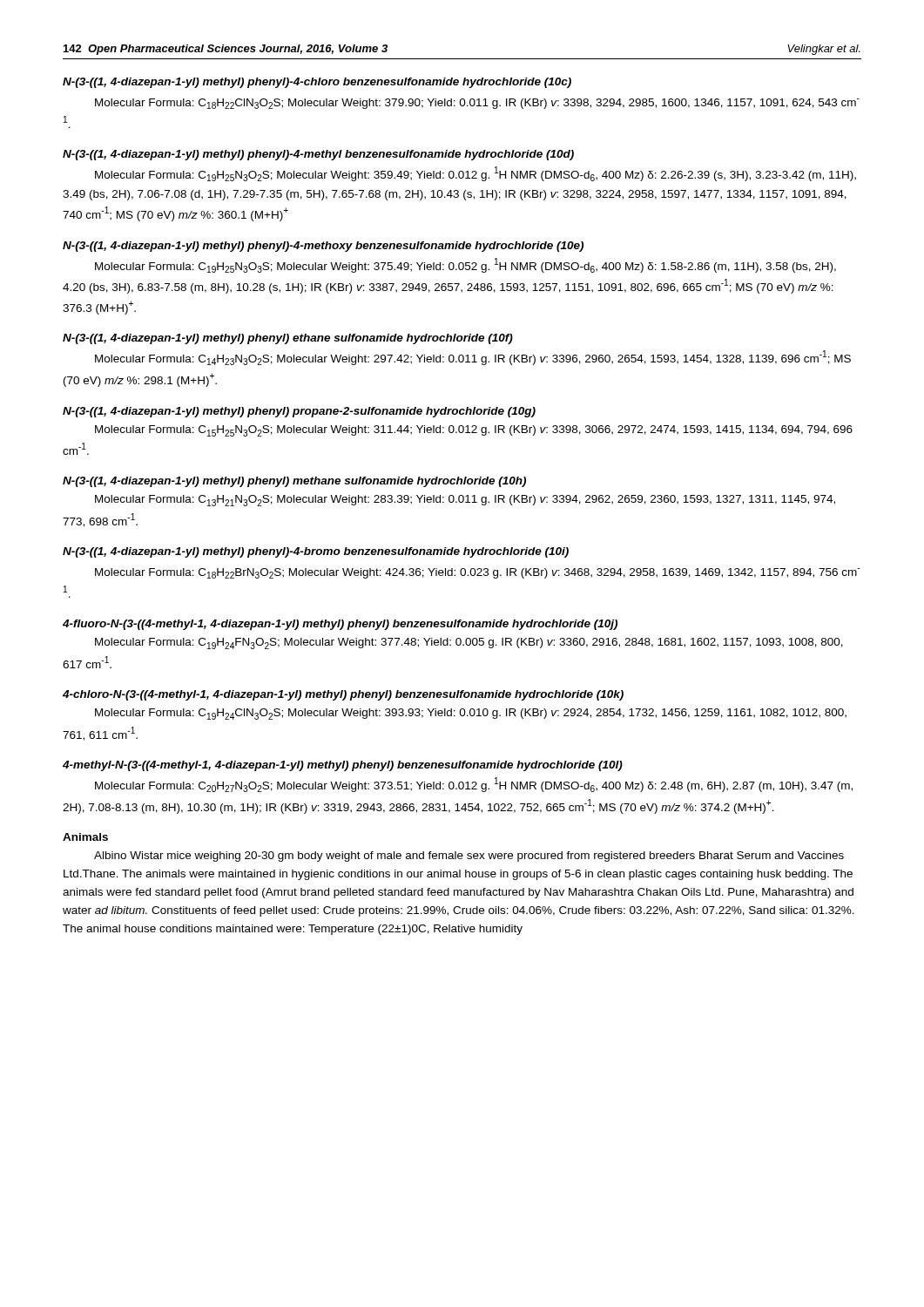
Task: Find the section header on this page that starts "N-(3-((1, 4-diazepan-1-yl) methyl) phenyl) methane"
Action: [295, 481]
